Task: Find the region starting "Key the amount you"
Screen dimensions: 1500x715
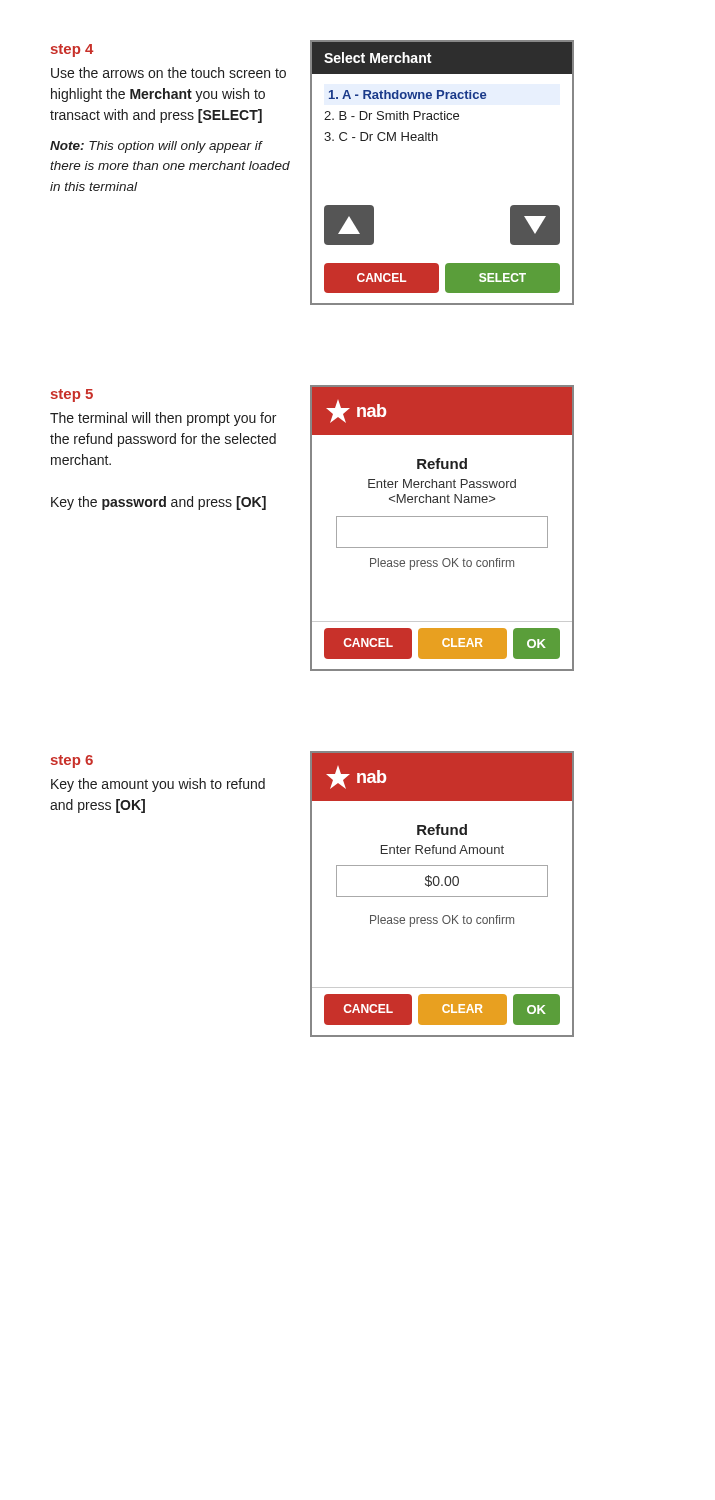Action: click(158, 794)
